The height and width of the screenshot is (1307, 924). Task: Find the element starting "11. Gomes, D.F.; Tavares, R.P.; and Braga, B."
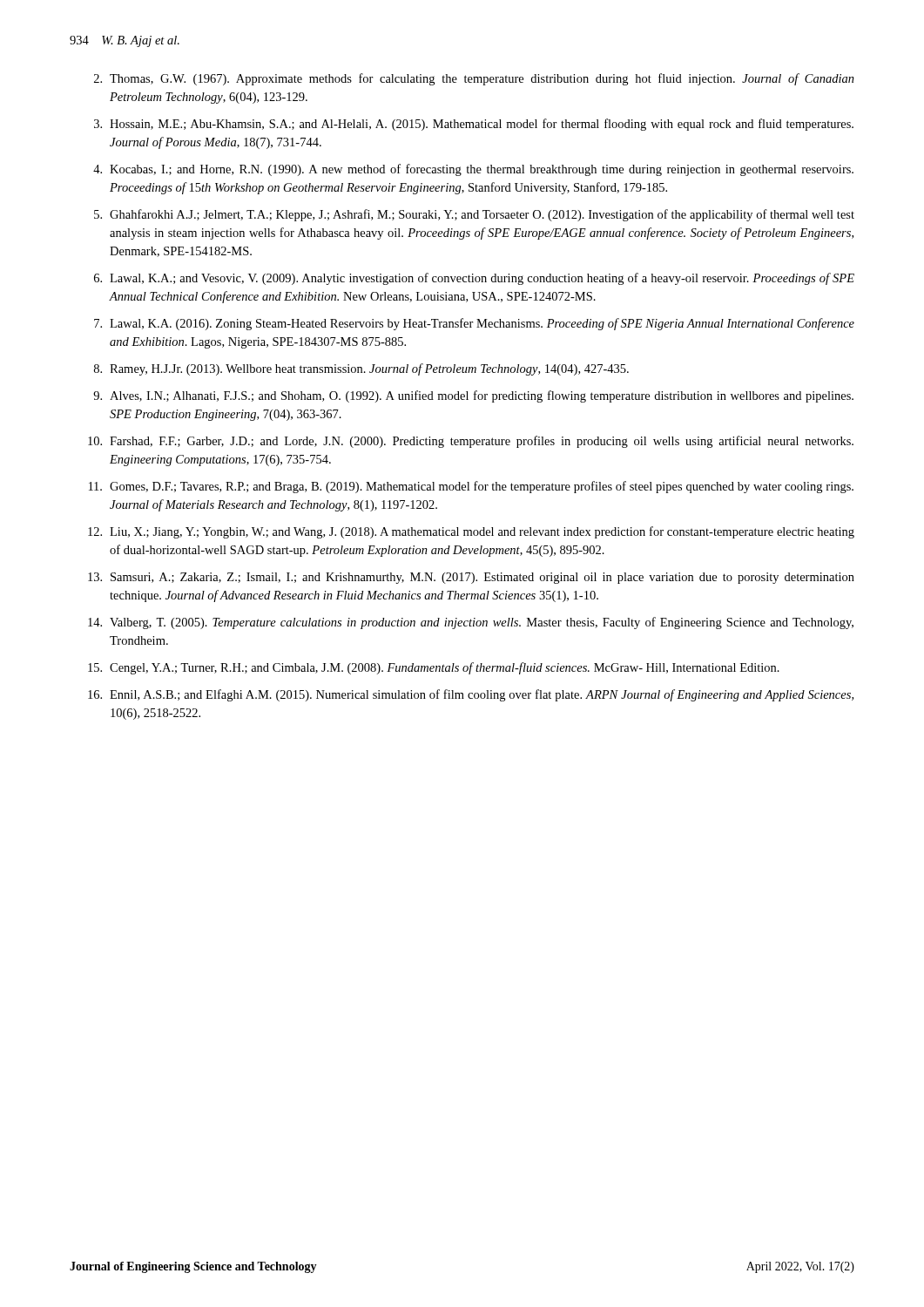point(462,496)
